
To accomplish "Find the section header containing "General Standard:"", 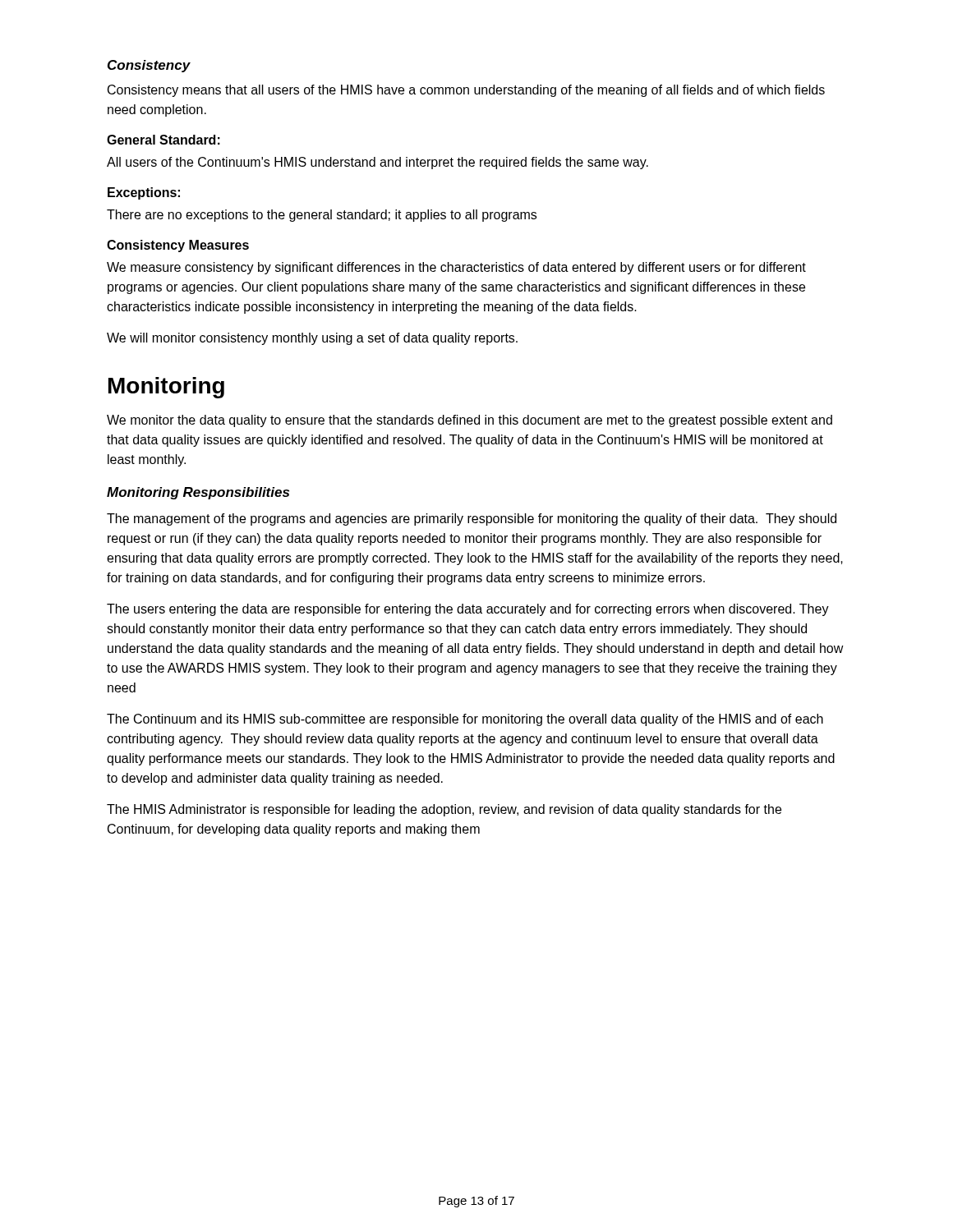I will tap(164, 140).
